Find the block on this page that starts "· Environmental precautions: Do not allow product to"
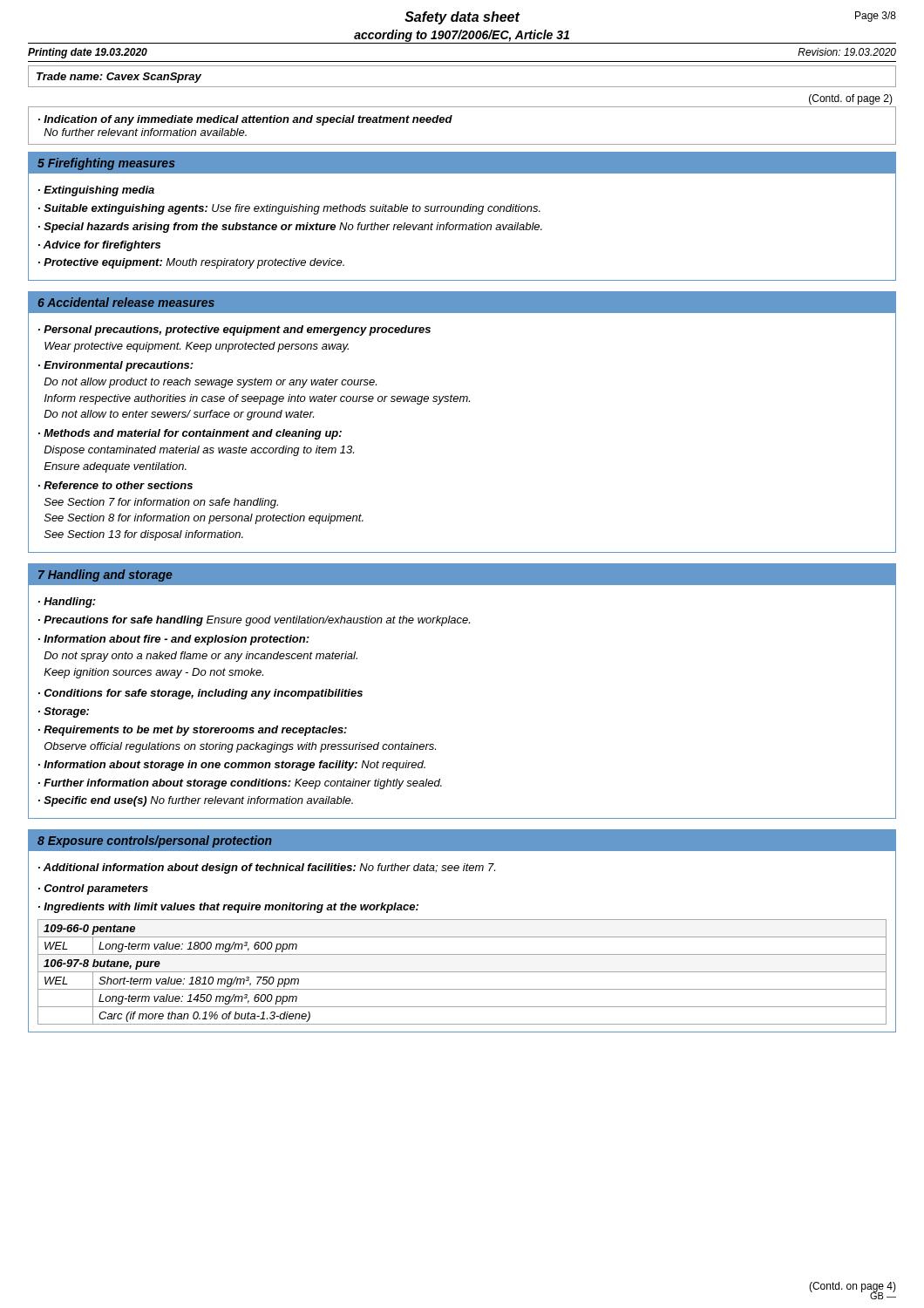The width and height of the screenshot is (924, 1308). tap(254, 389)
